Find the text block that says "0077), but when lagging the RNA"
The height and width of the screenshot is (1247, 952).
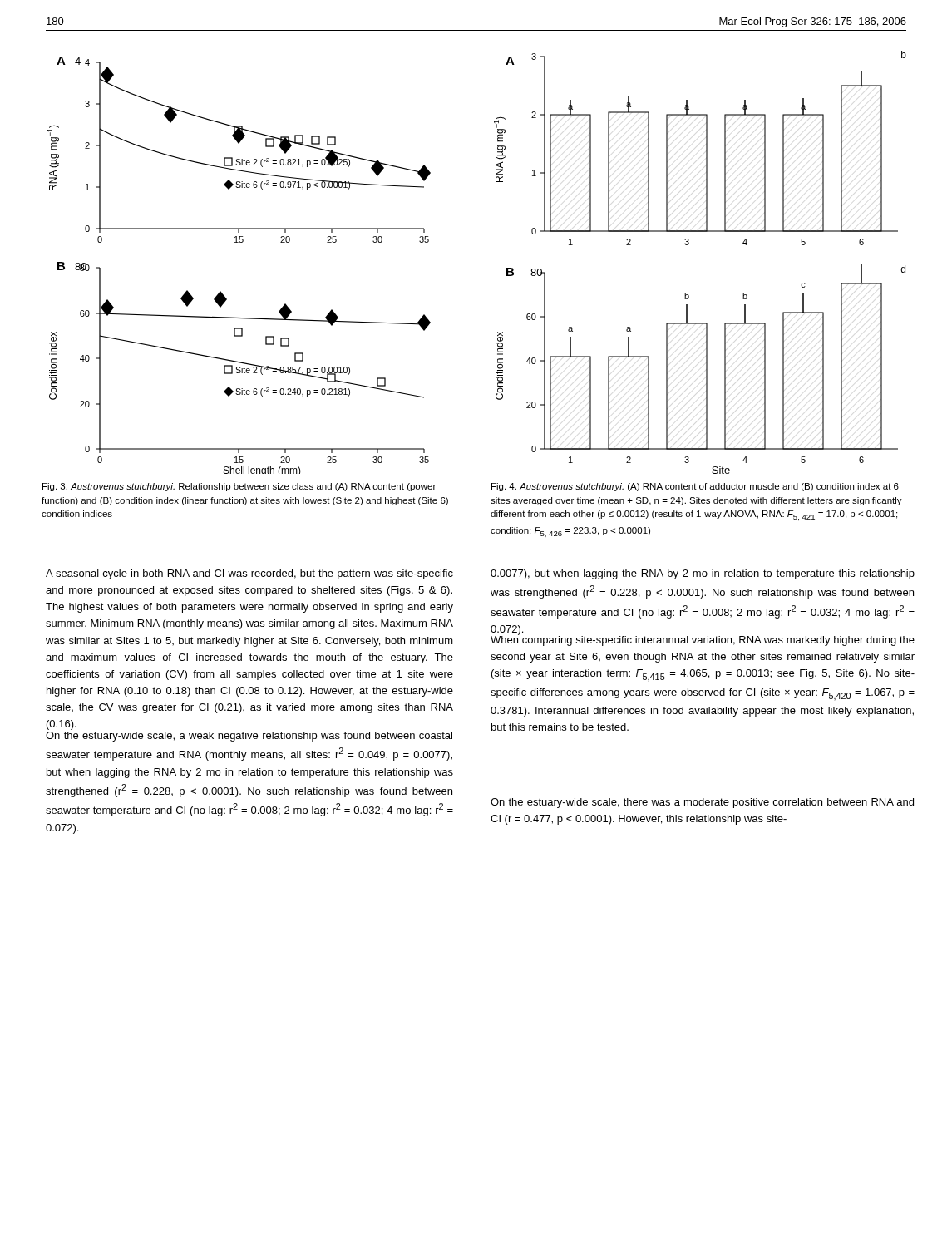pyautogui.click(x=703, y=601)
